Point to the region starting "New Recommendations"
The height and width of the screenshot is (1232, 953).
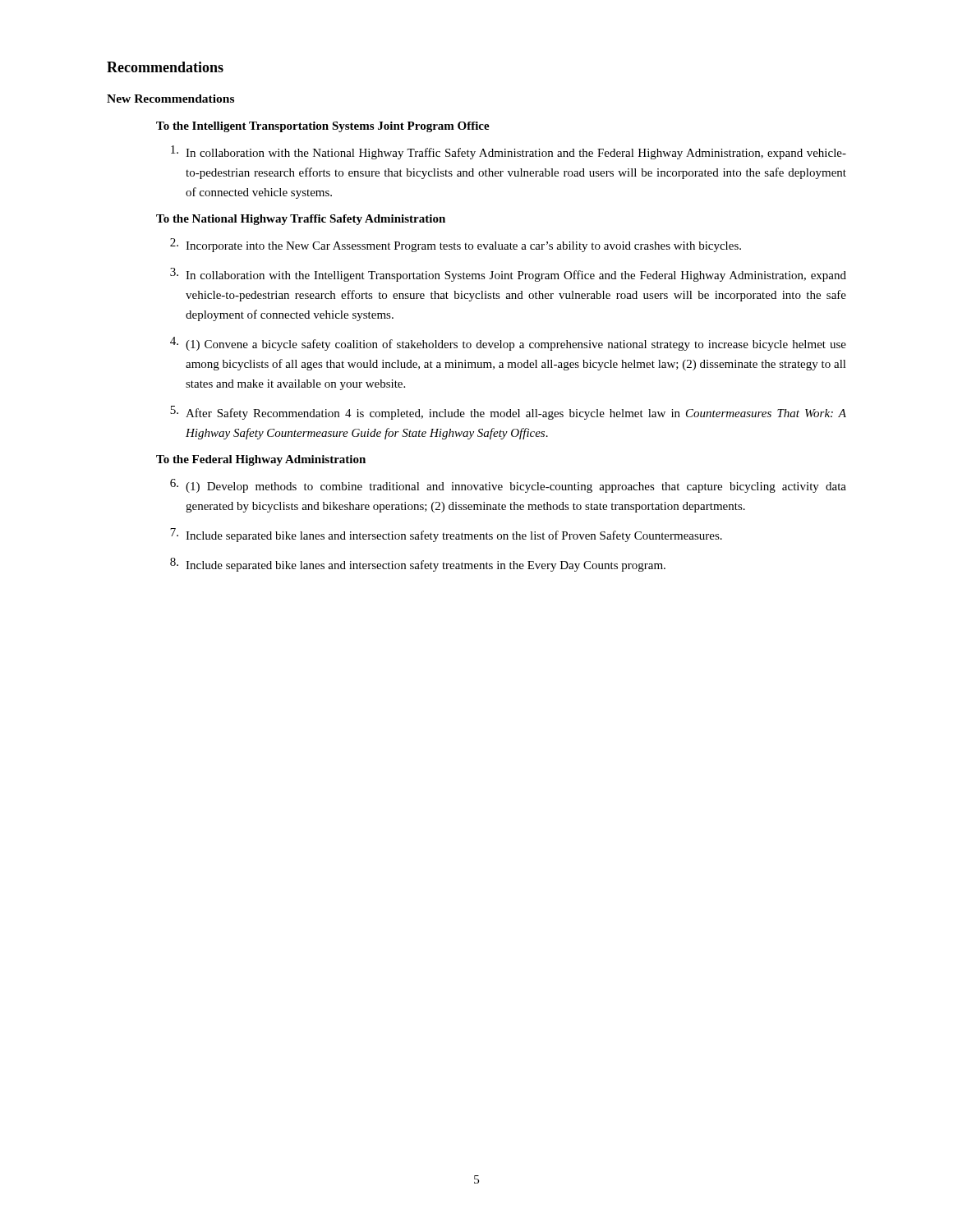pos(171,98)
